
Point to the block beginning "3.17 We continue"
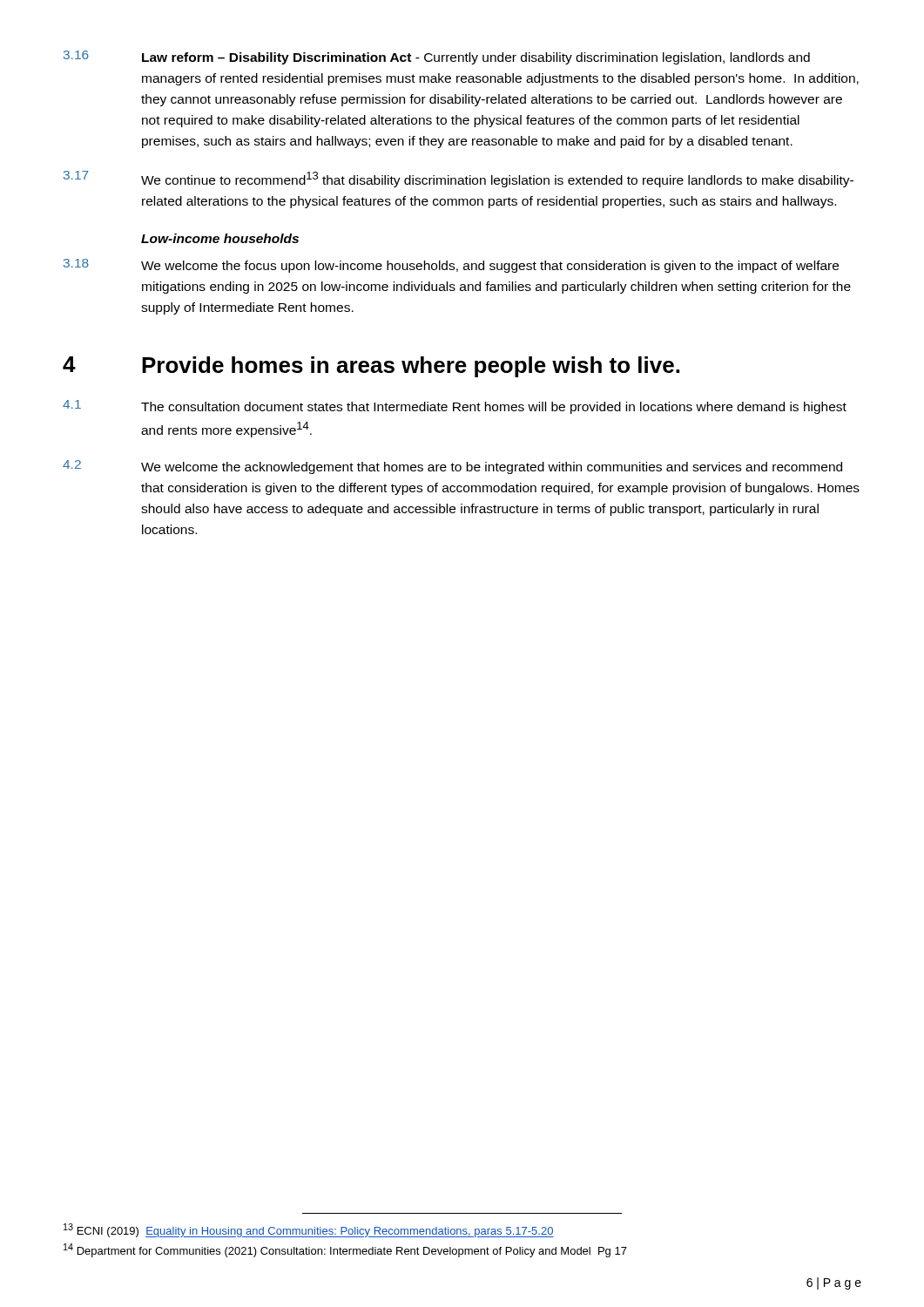(x=462, y=190)
